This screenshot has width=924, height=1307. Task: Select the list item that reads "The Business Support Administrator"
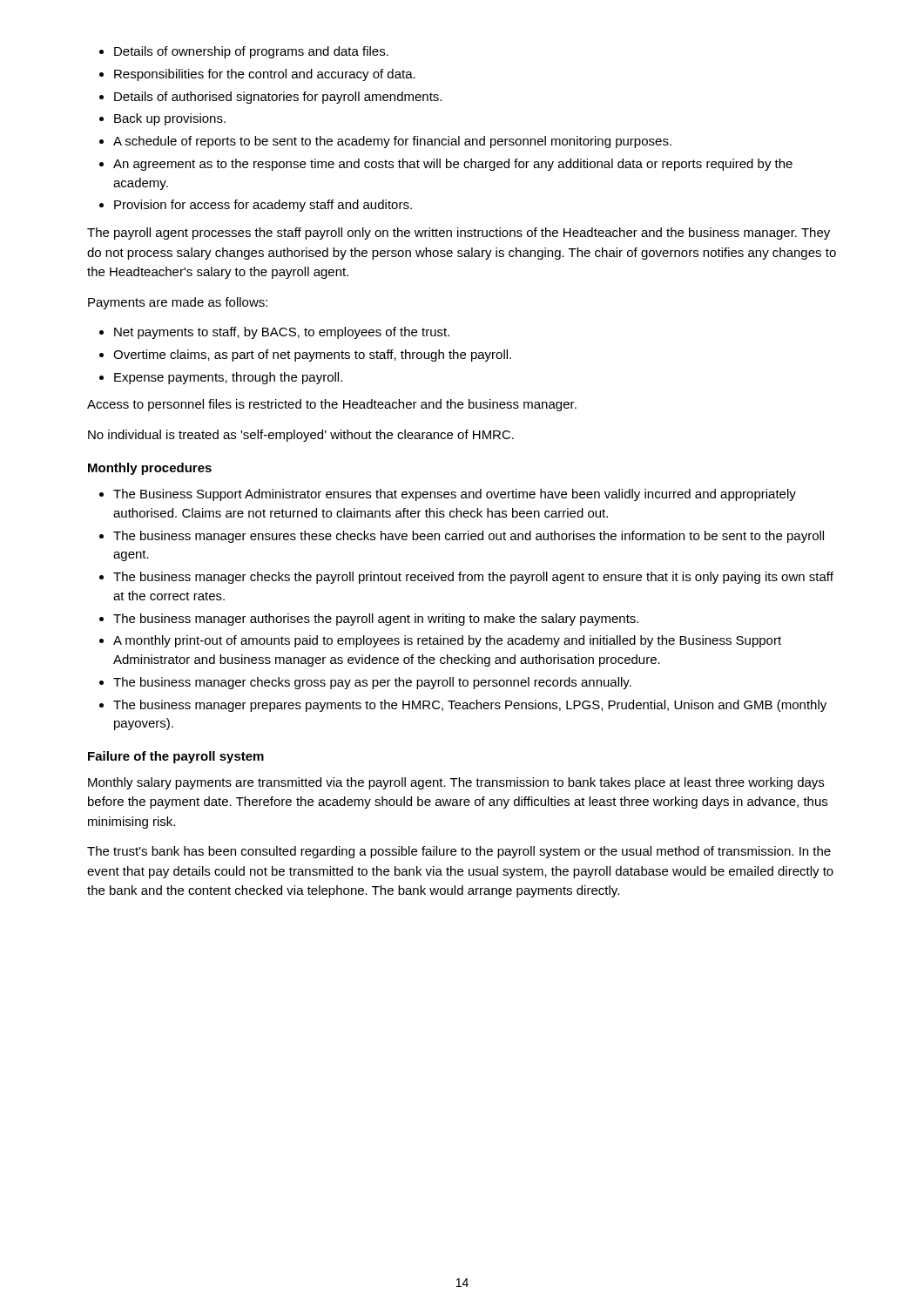pos(462,609)
